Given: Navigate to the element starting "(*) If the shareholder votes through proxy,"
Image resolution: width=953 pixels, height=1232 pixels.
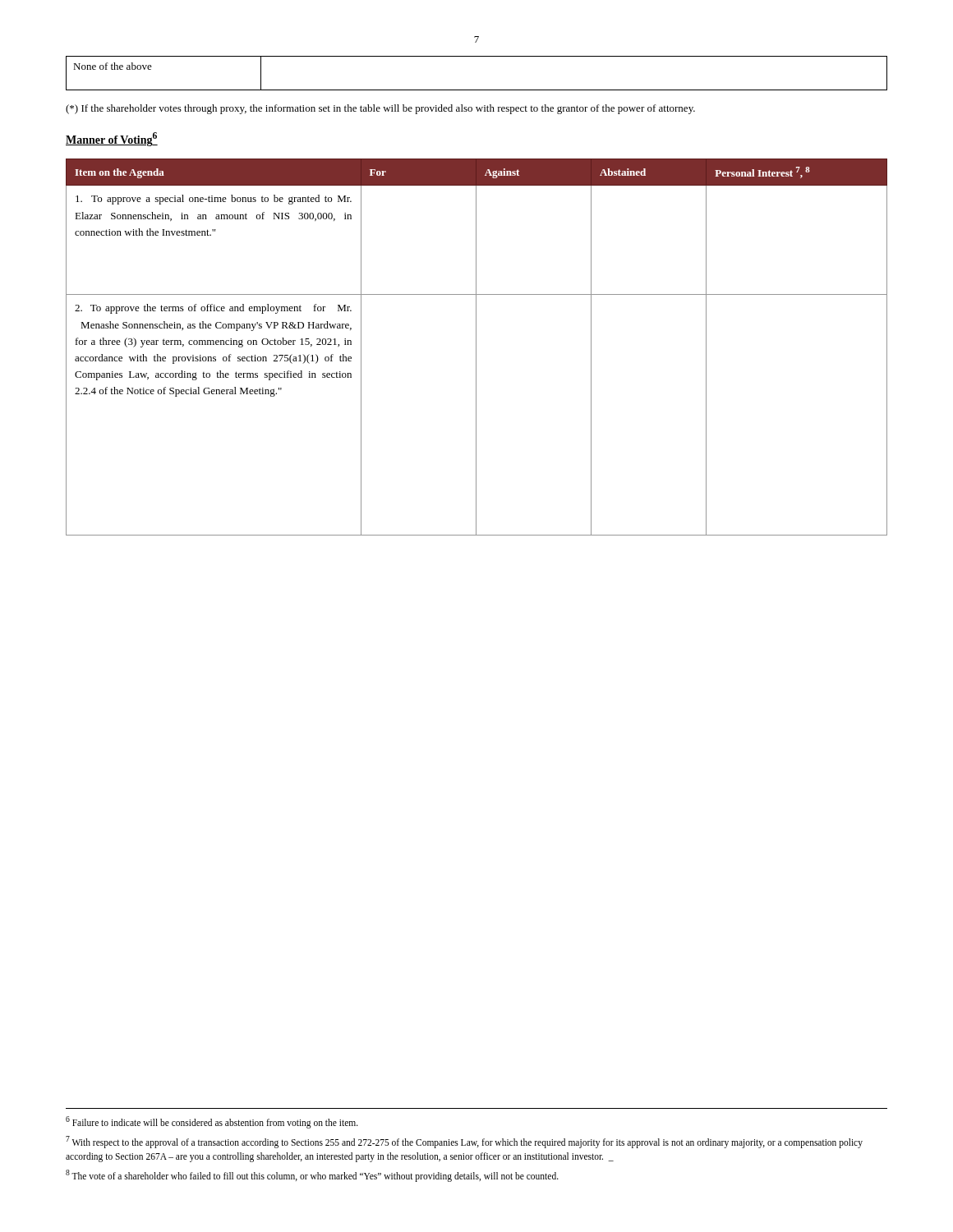Looking at the screenshot, I should [x=381, y=108].
